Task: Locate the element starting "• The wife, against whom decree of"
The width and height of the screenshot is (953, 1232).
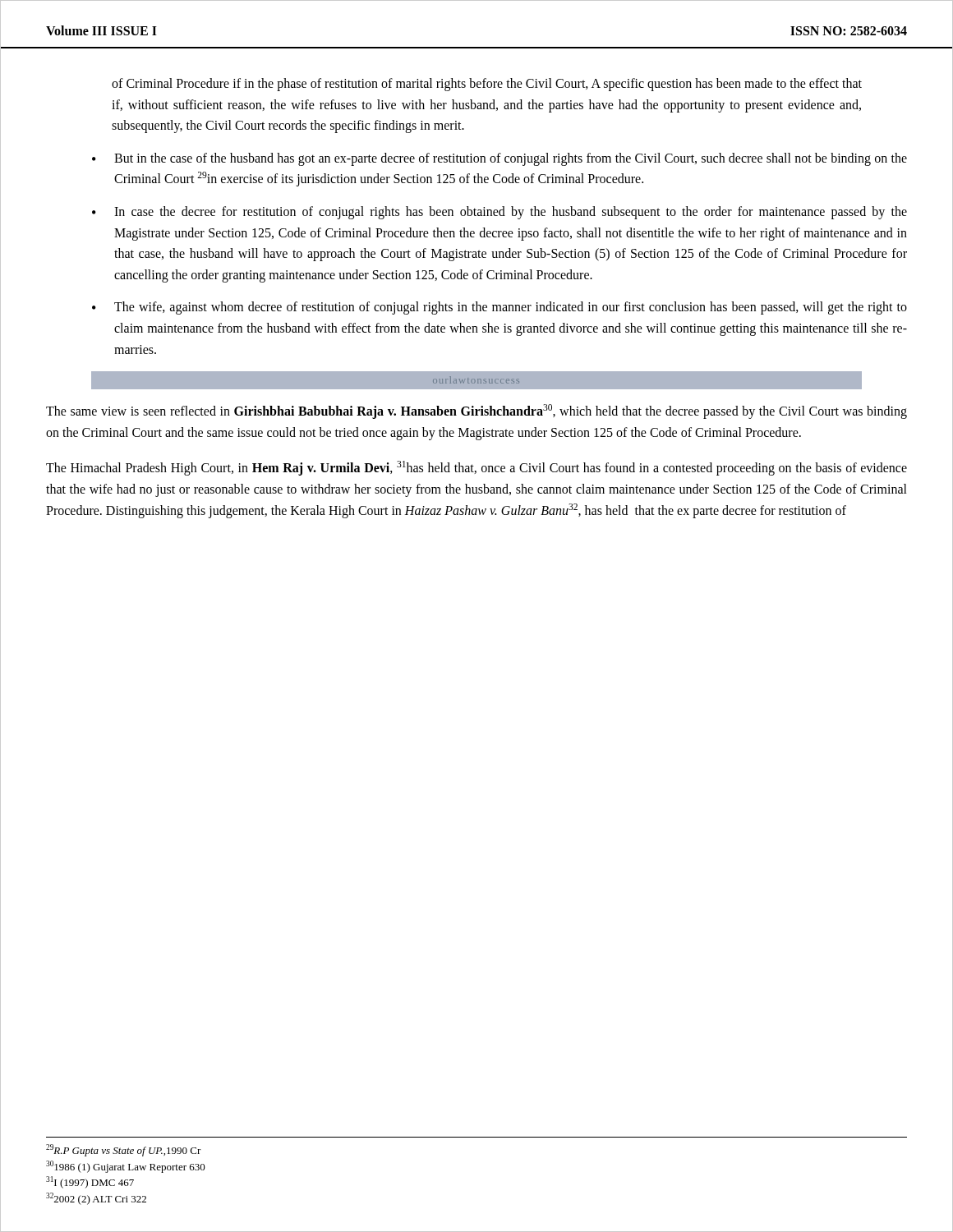Action: [x=499, y=328]
